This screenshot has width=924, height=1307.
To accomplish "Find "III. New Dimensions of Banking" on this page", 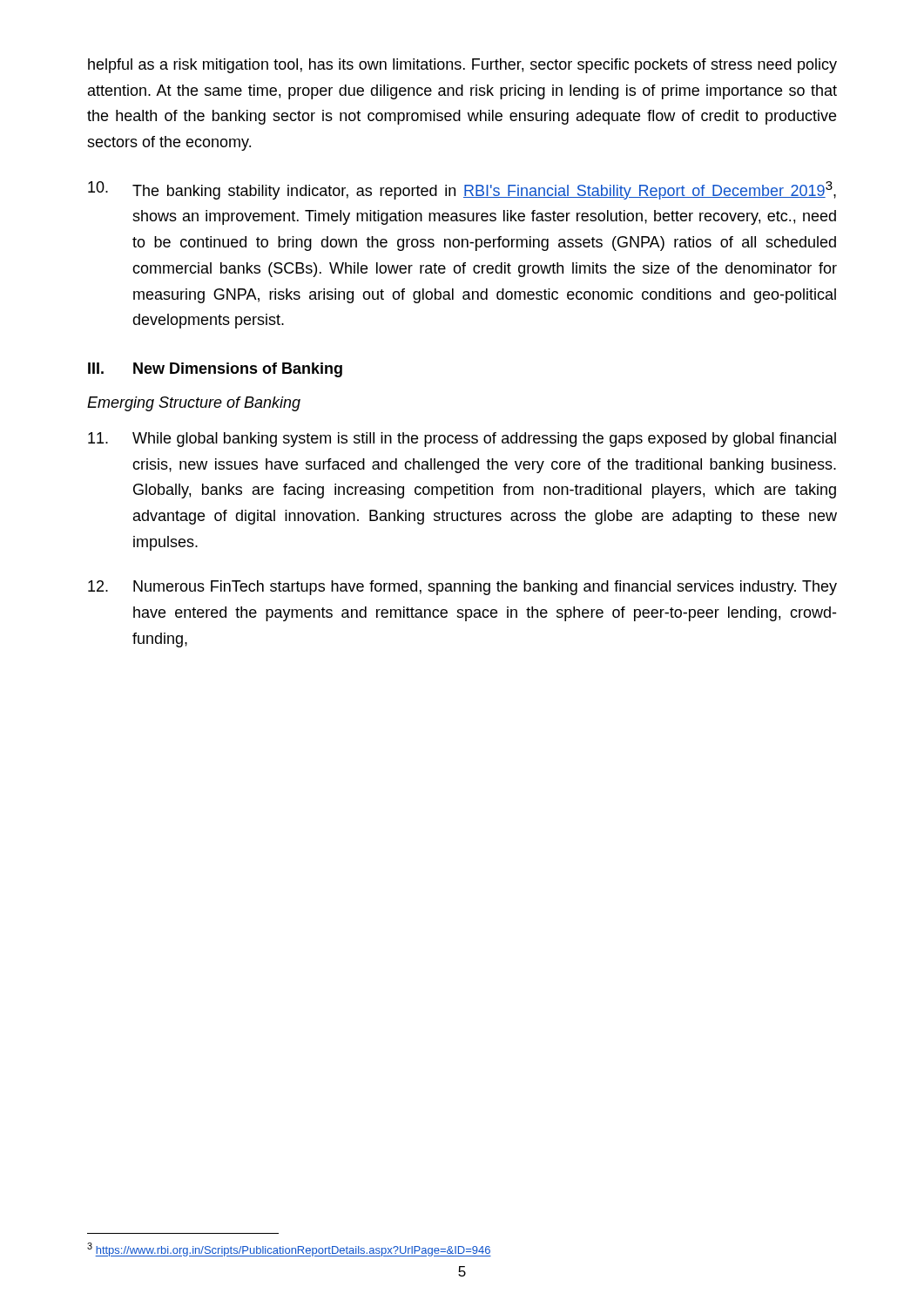I will click(215, 370).
